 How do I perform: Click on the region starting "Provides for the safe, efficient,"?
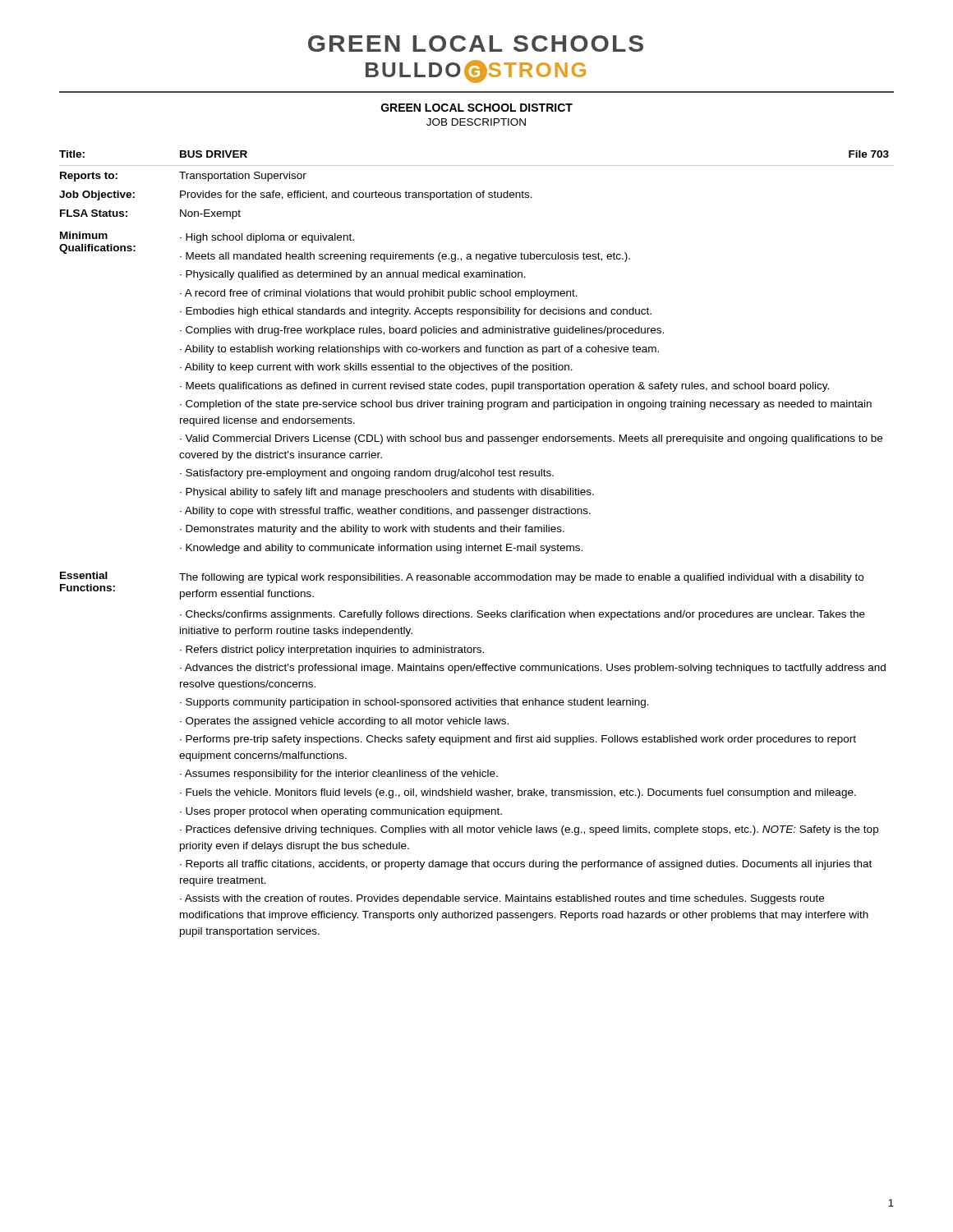click(x=356, y=194)
